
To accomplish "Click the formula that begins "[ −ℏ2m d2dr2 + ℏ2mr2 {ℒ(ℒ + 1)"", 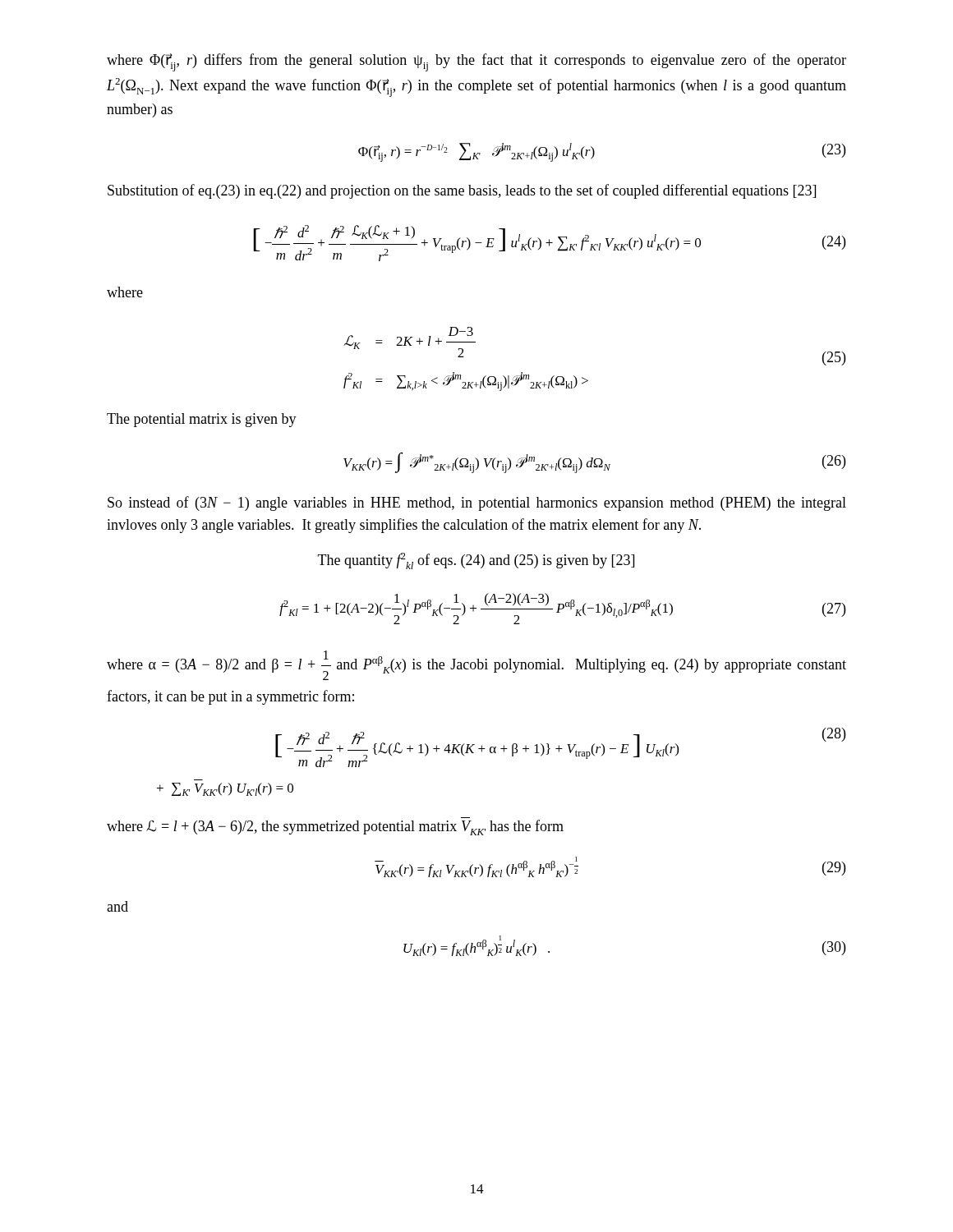I will 476,762.
